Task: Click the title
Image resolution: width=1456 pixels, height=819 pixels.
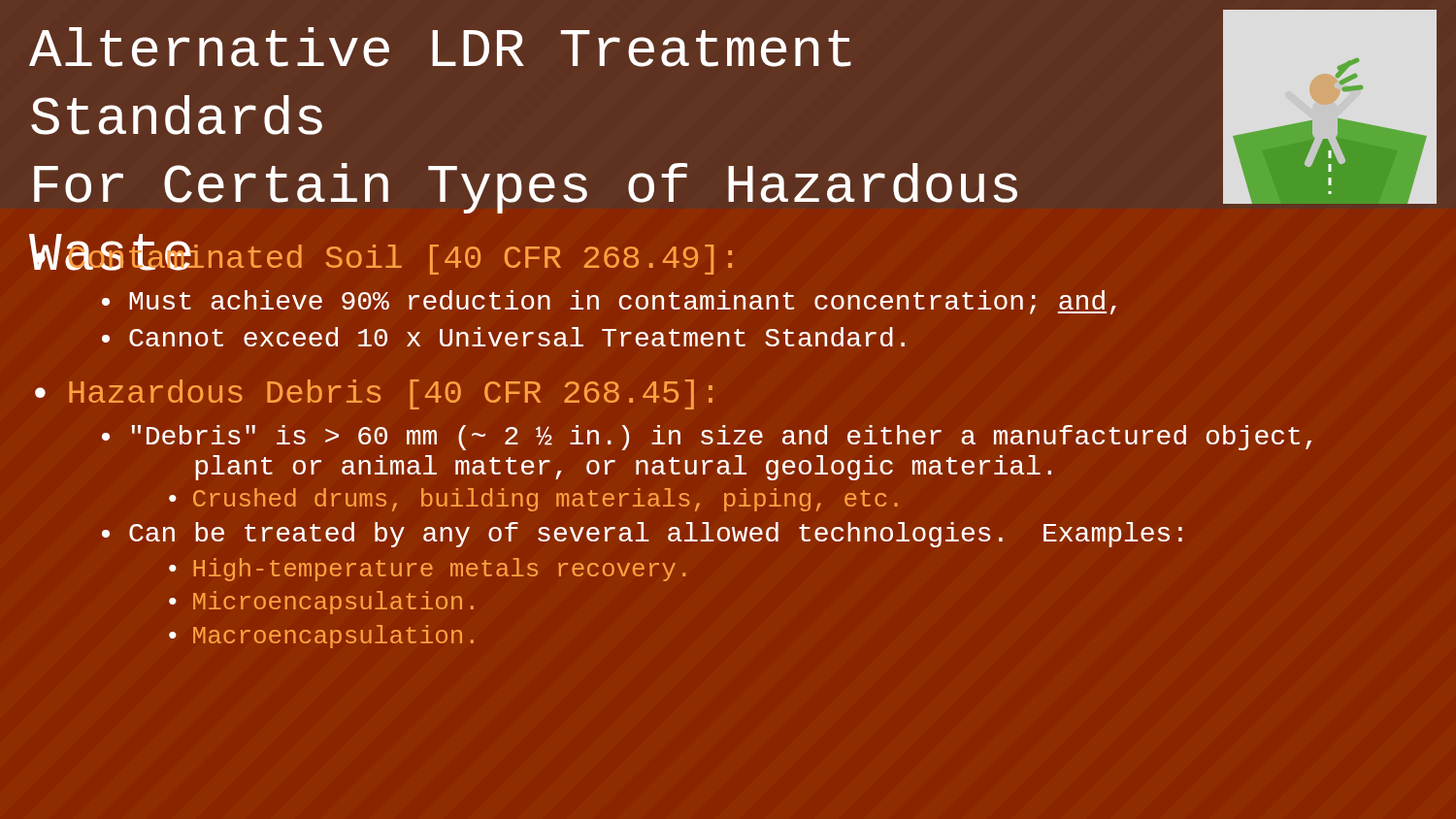Action: point(526,153)
